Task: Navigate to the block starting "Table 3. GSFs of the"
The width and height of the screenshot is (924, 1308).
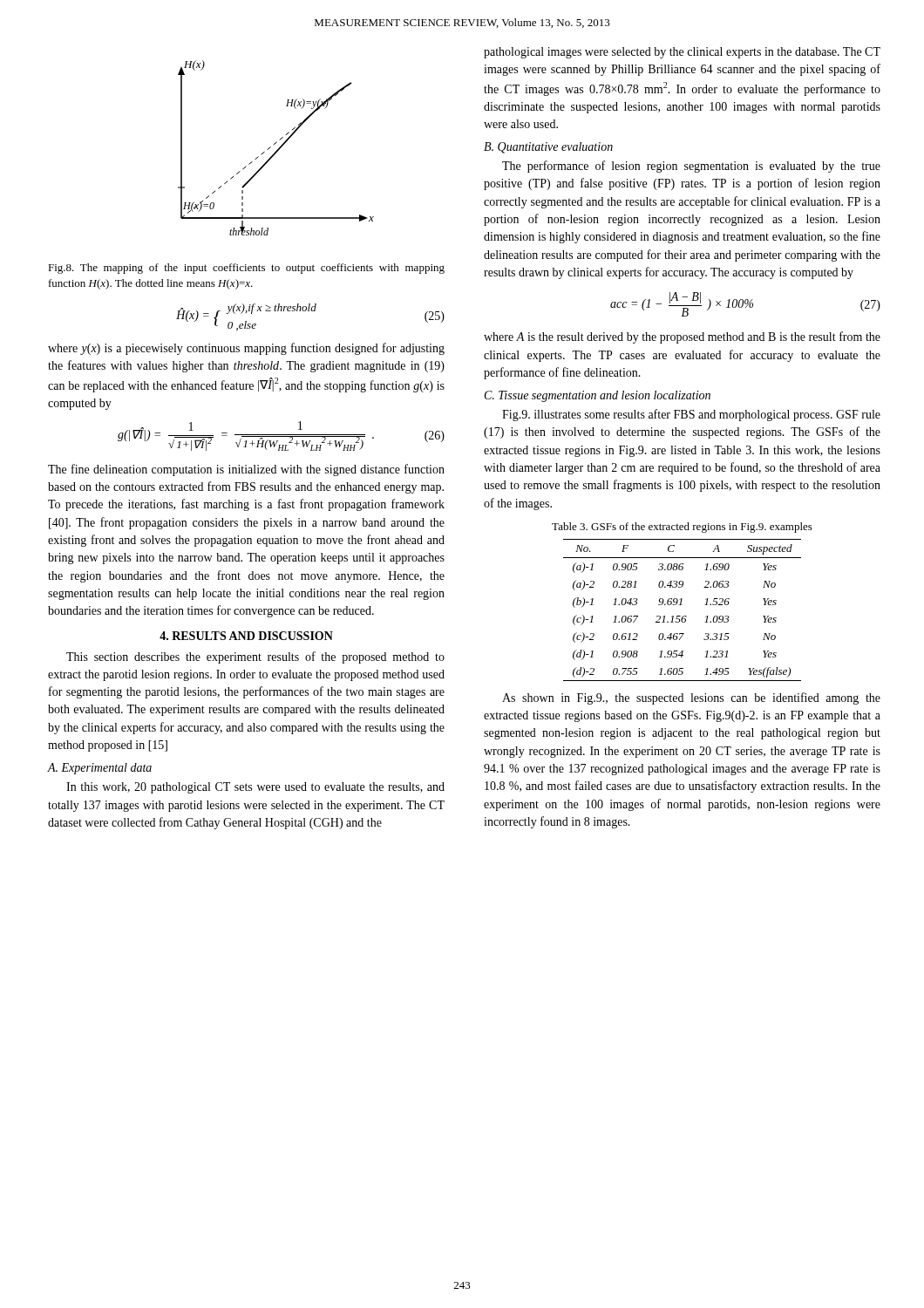Action: click(682, 526)
